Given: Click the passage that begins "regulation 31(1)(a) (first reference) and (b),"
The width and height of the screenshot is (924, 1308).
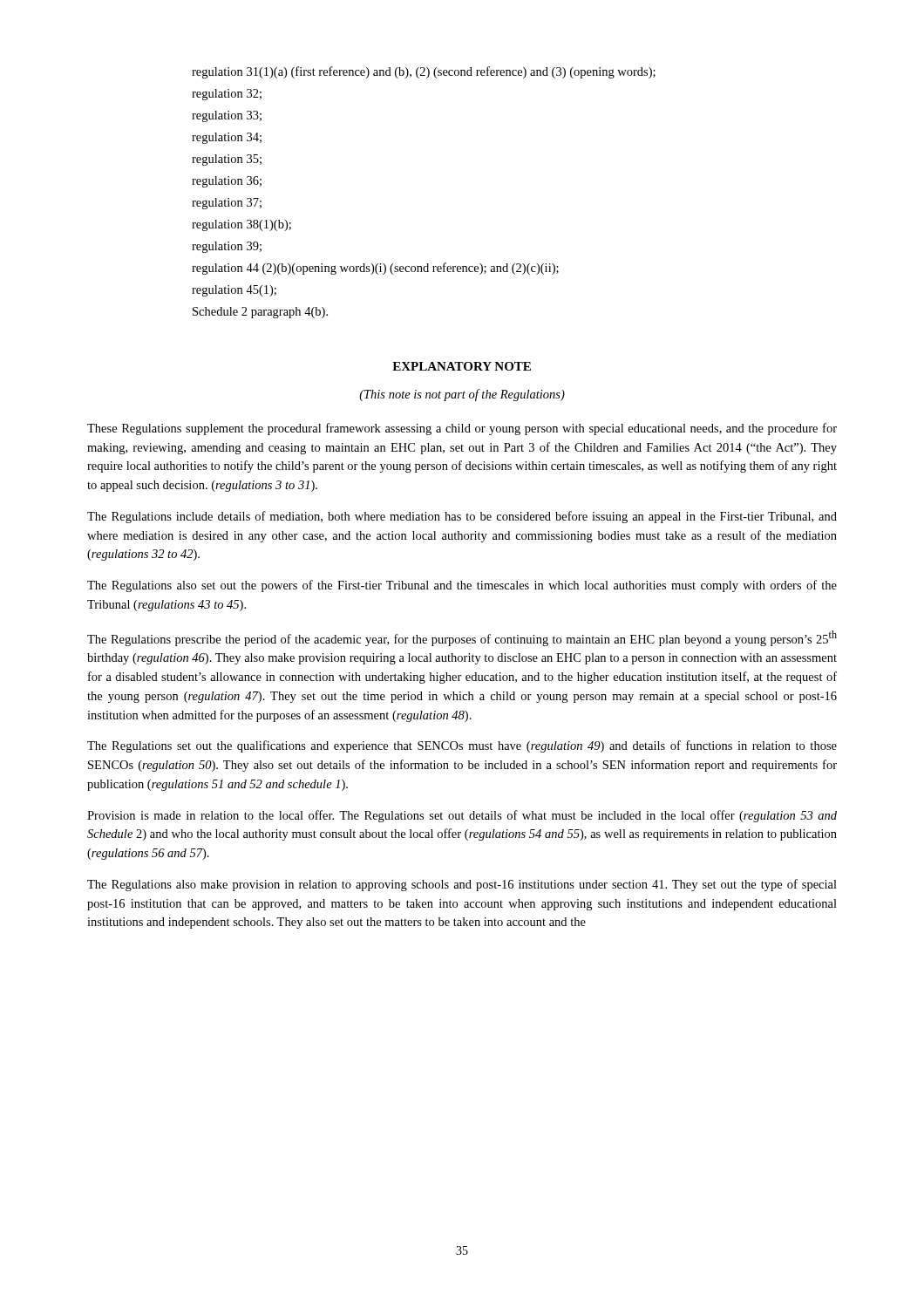Looking at the screenshot, I should (424, 71).
